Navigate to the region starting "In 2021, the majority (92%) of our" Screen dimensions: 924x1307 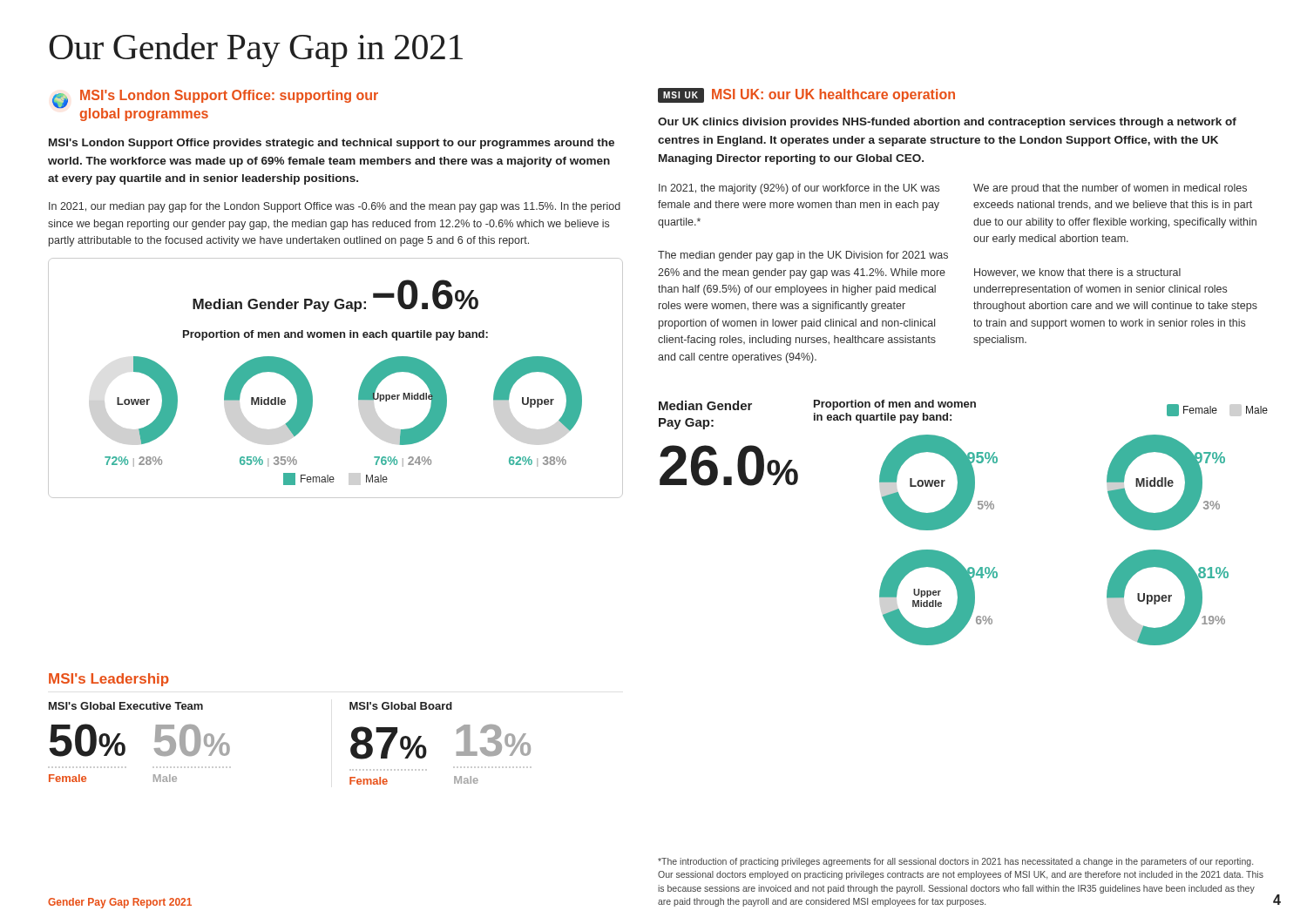click(x=803, y=272)
